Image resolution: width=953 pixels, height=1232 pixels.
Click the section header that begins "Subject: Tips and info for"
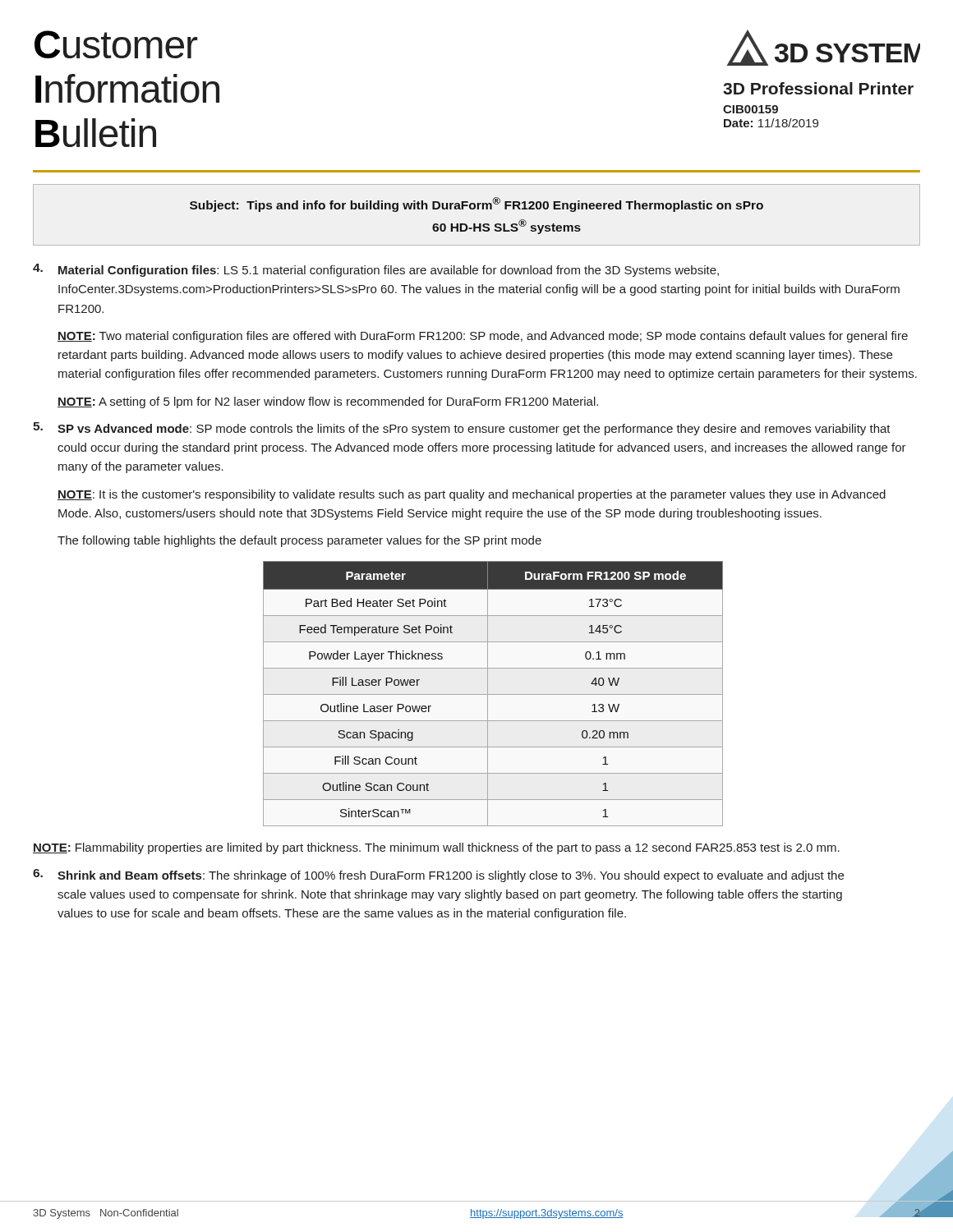click(476, 214)
